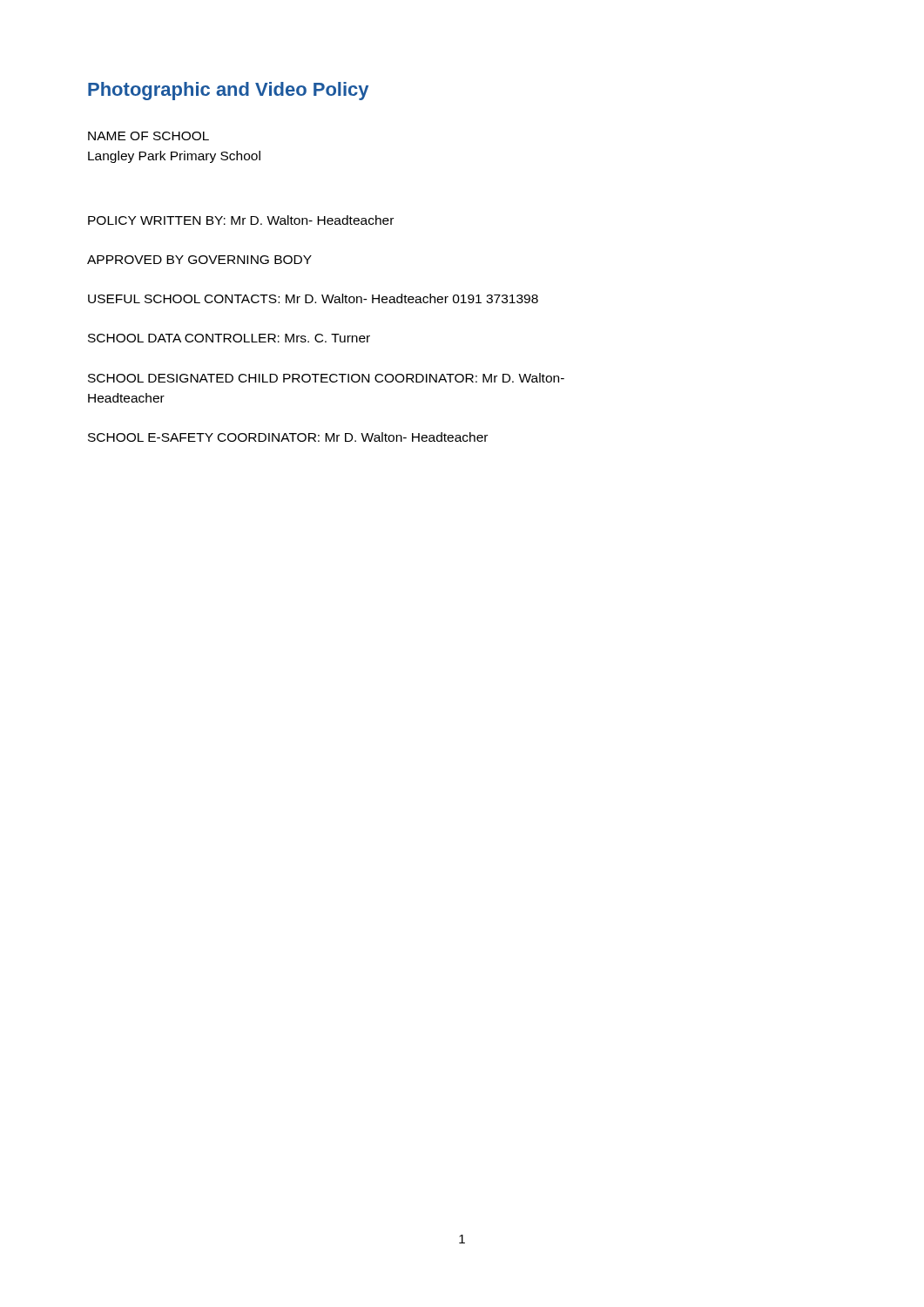
Task: Click on the text block starting "USEFUL SCHOOL CONTACTS:"
Action: point(313,298)
